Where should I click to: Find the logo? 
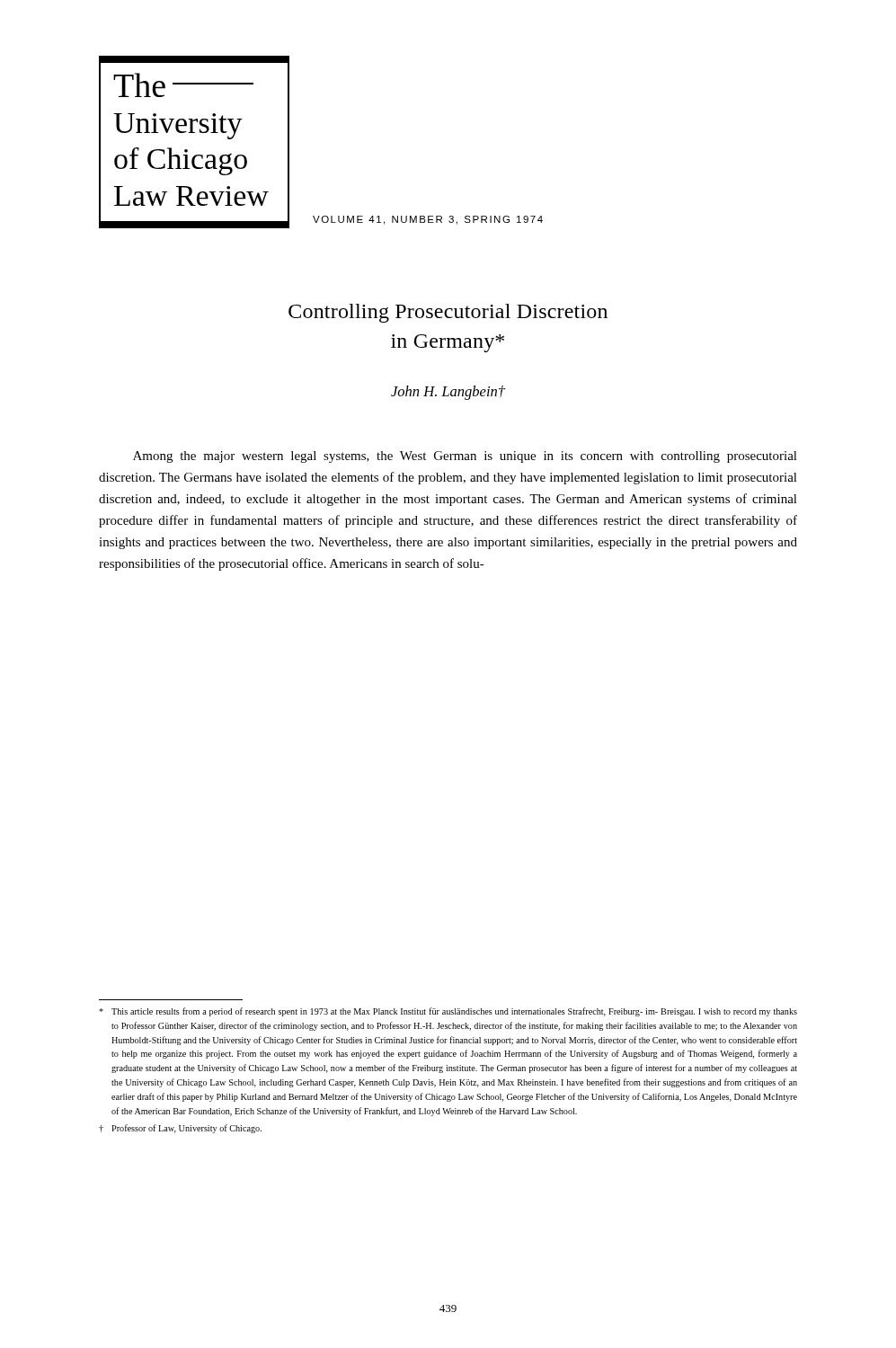(x=194, y=142)
